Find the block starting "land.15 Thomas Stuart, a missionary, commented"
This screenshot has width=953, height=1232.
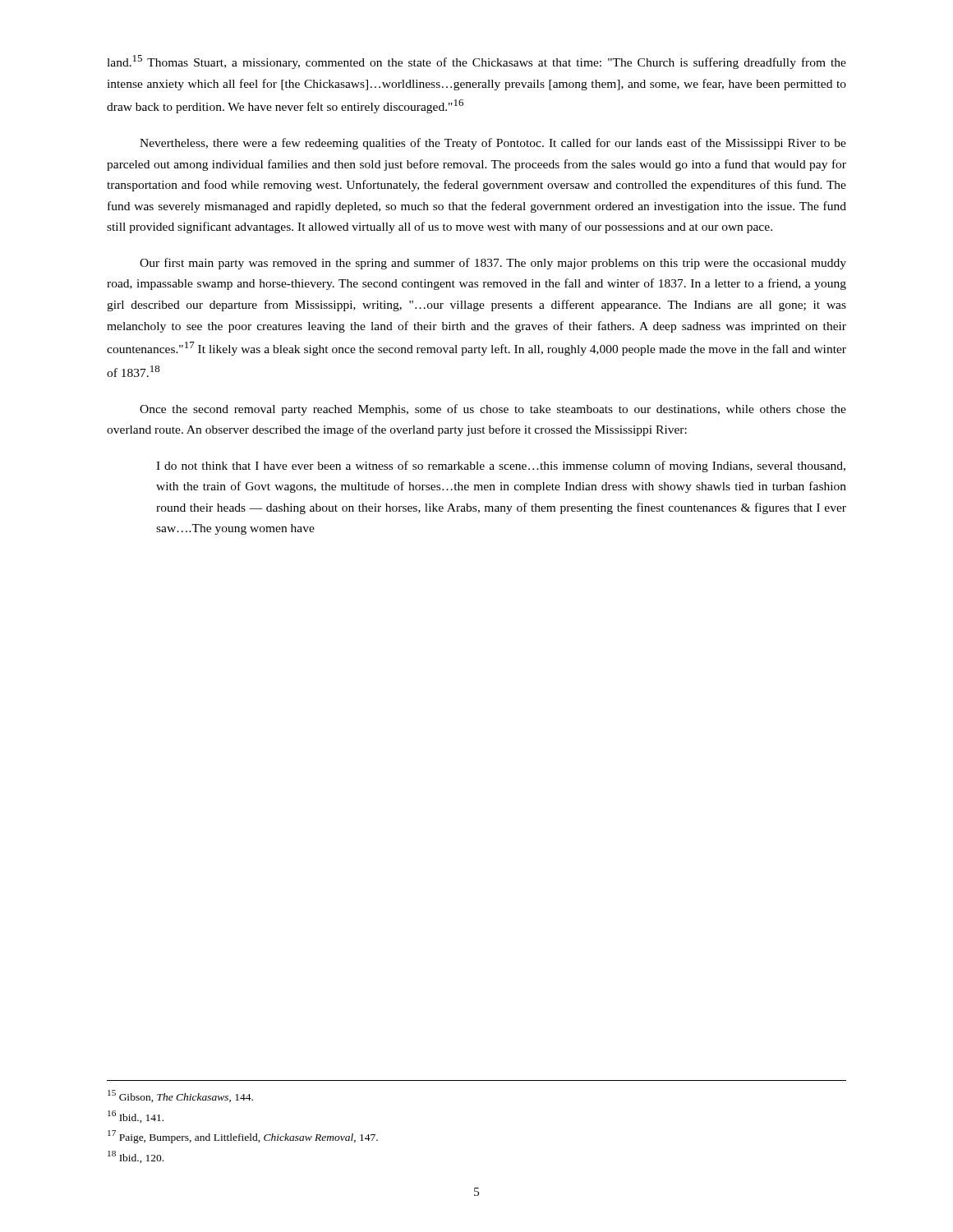pos(476,83)
